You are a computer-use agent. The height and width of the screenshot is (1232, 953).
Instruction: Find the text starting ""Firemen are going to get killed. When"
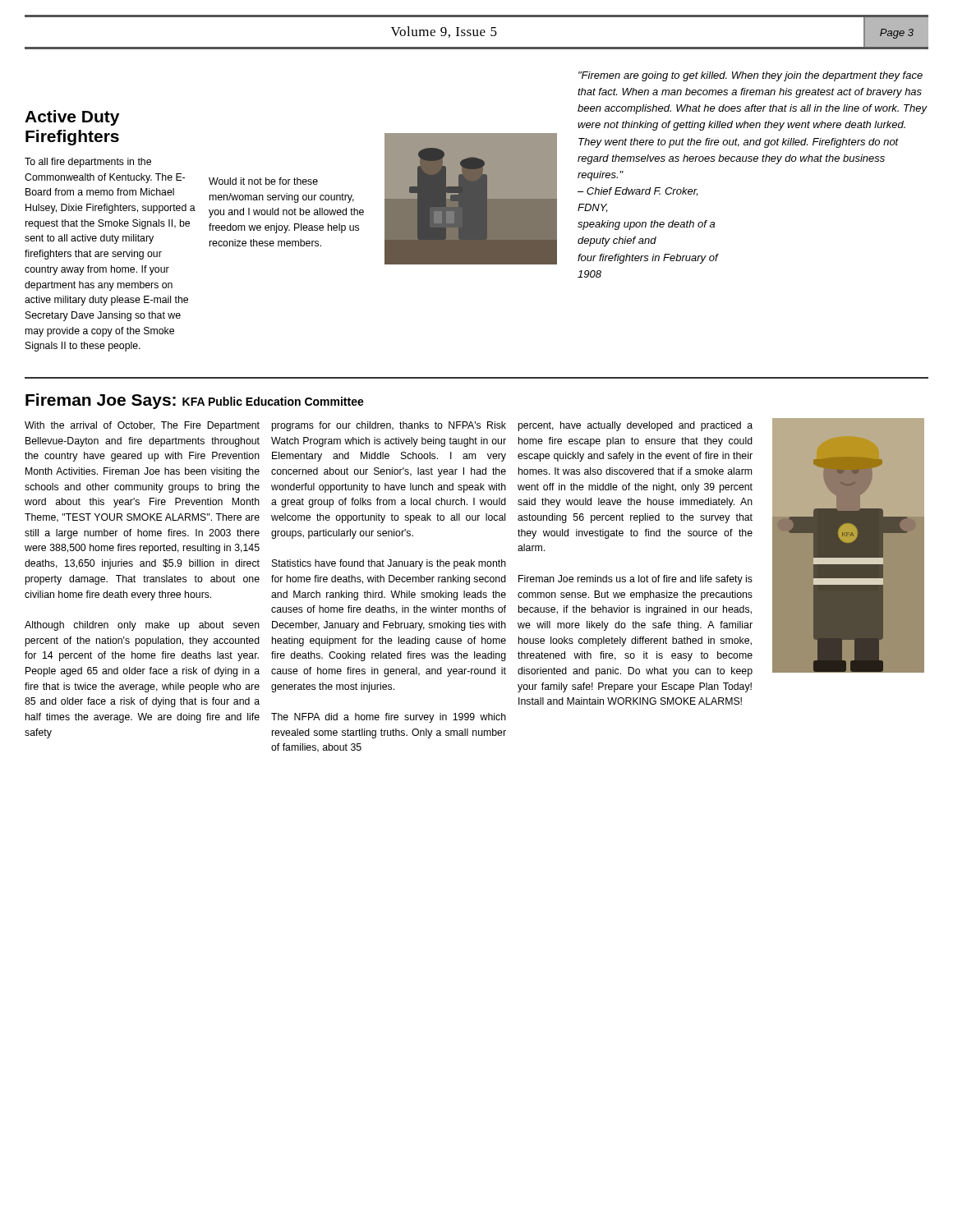pyautogui.click(x=750, y=76)
